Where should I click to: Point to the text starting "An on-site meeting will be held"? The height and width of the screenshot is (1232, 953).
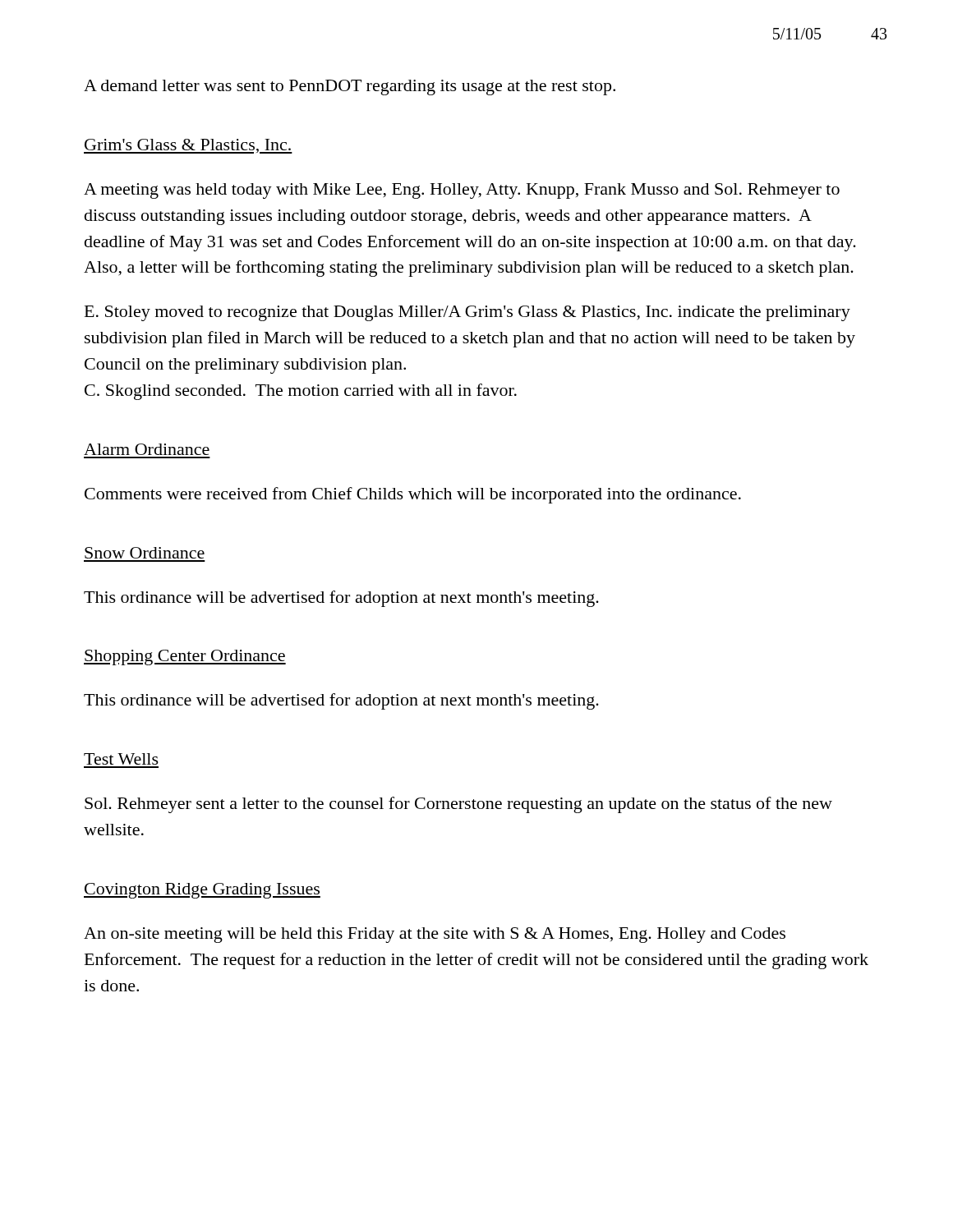(476, 959)
